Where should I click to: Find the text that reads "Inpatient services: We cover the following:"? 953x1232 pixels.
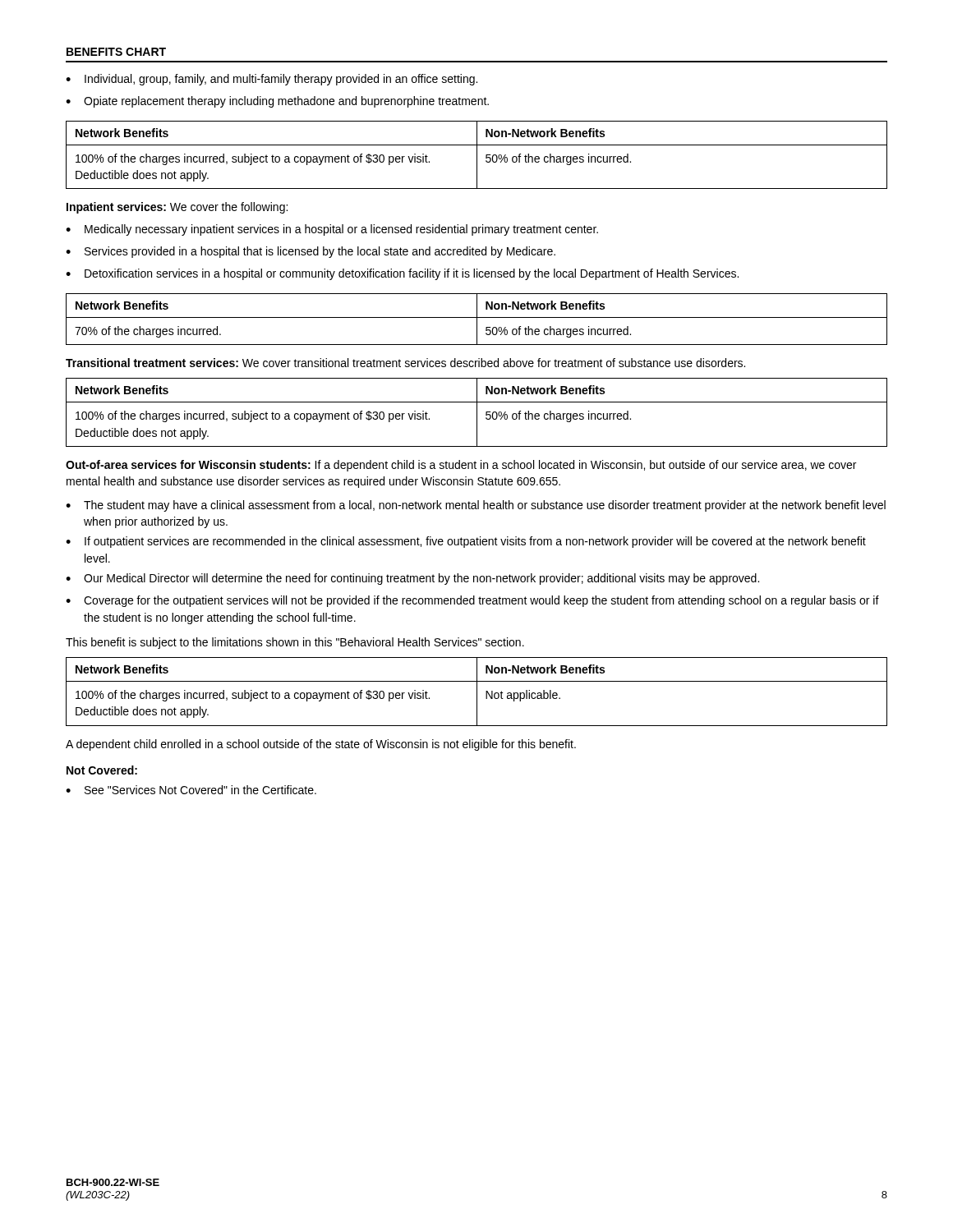(x=177, y=207)
